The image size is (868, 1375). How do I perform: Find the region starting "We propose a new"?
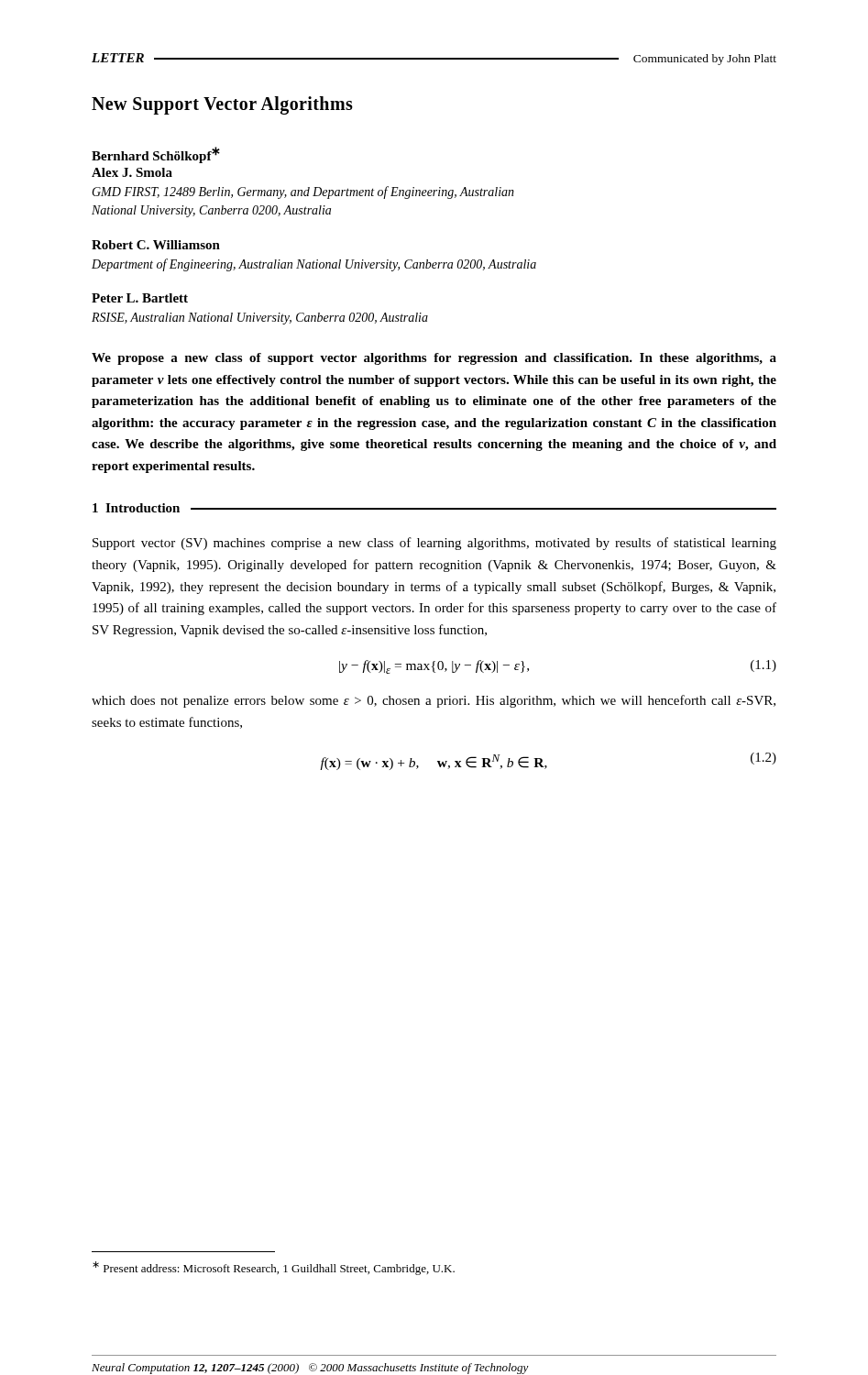(x=434, y=412)
